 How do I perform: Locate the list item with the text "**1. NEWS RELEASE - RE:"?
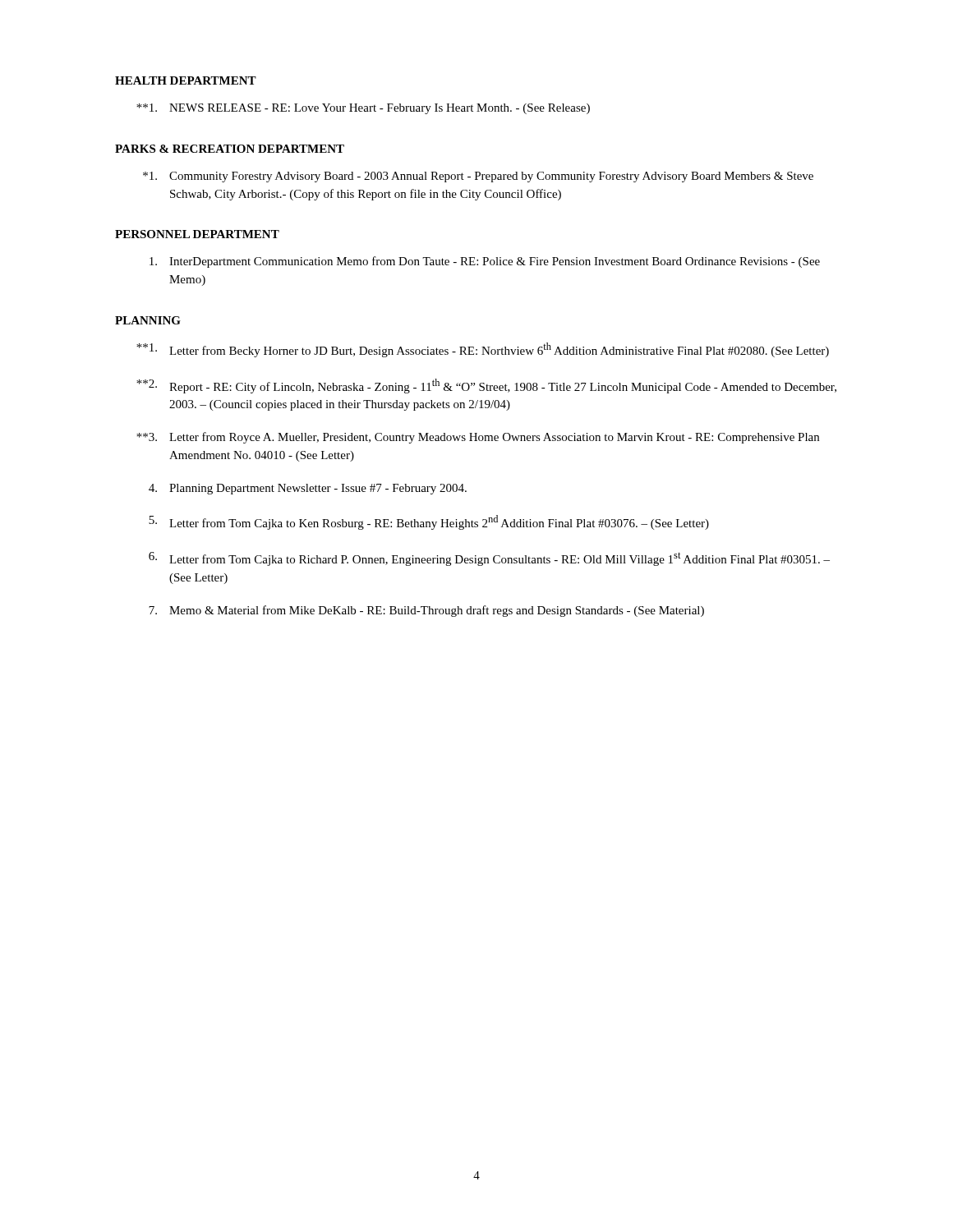pyautogui.click(x=476, y=108)
